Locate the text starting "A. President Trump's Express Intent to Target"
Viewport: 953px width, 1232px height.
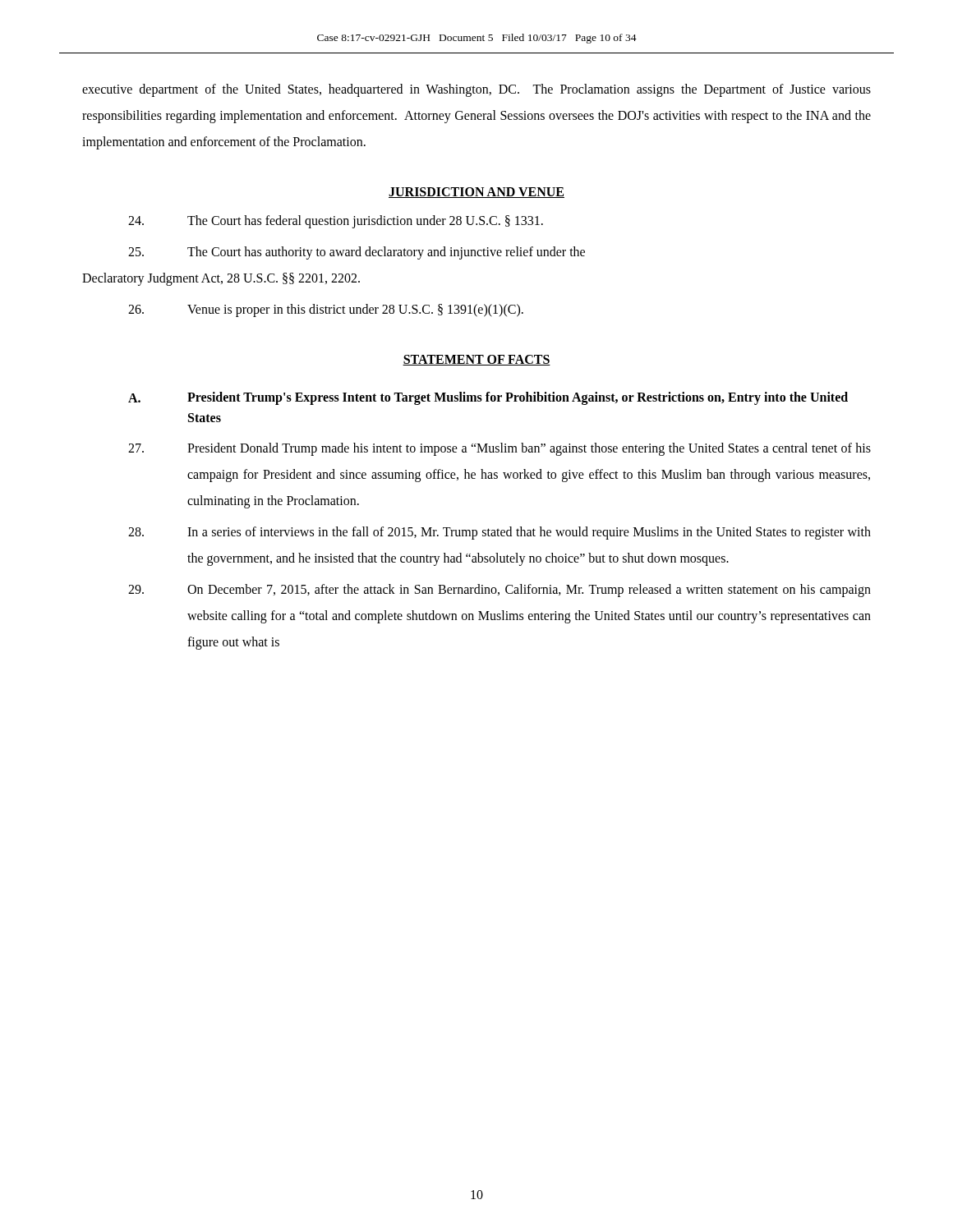click(x=476, y=408)
